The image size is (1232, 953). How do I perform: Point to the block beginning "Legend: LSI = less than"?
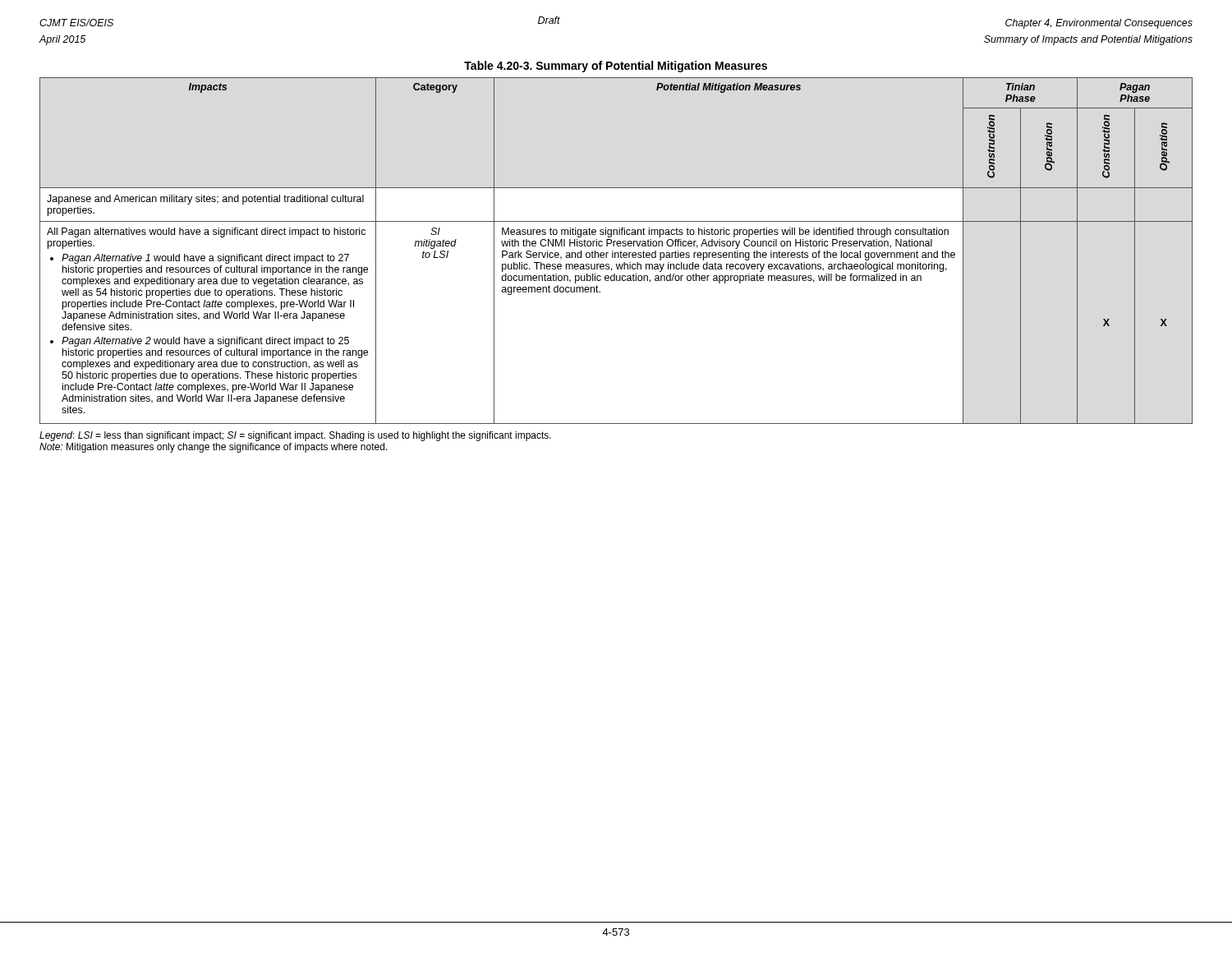click(296, 441)
